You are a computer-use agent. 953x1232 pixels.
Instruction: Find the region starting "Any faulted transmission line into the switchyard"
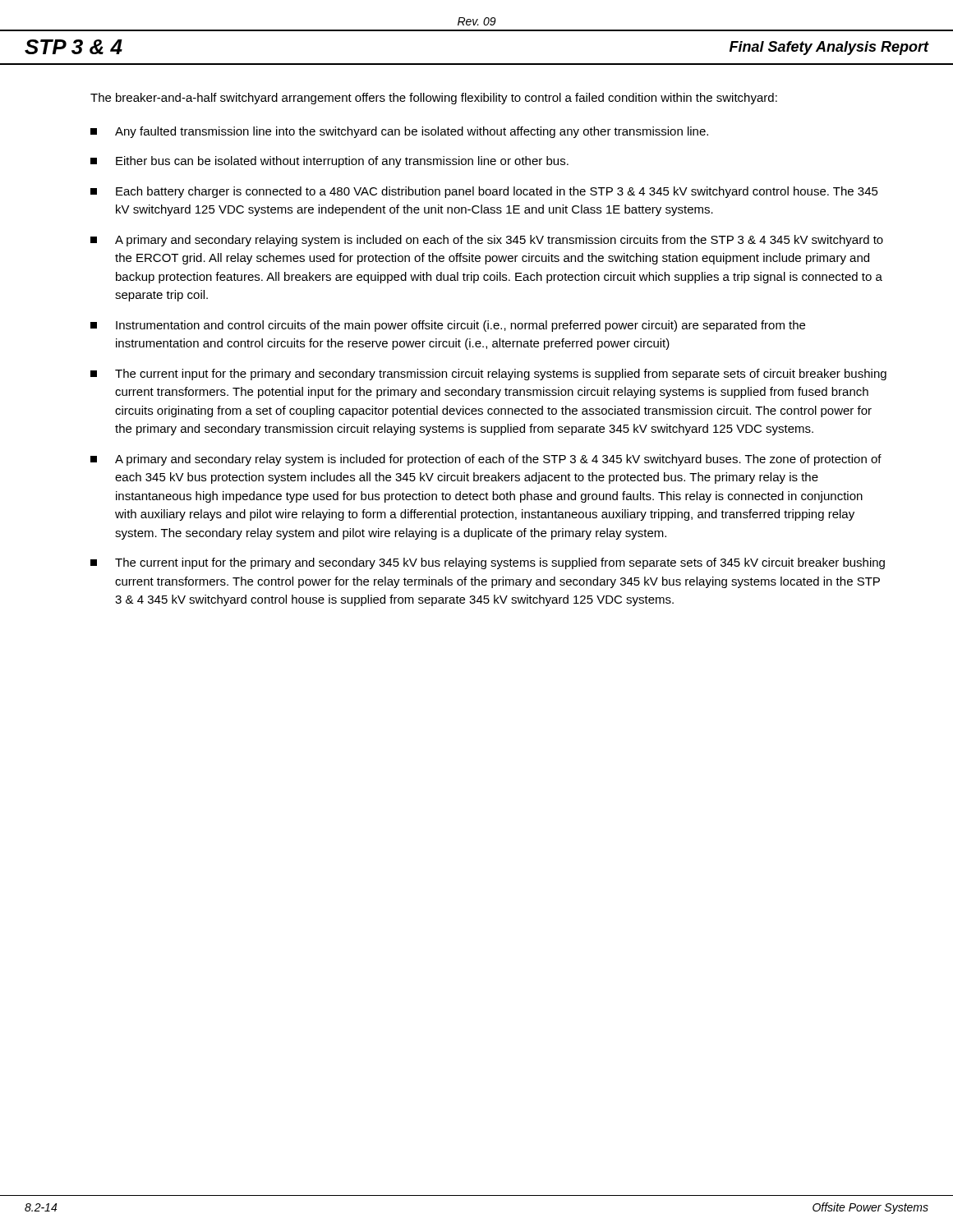(x=489, y=131)
